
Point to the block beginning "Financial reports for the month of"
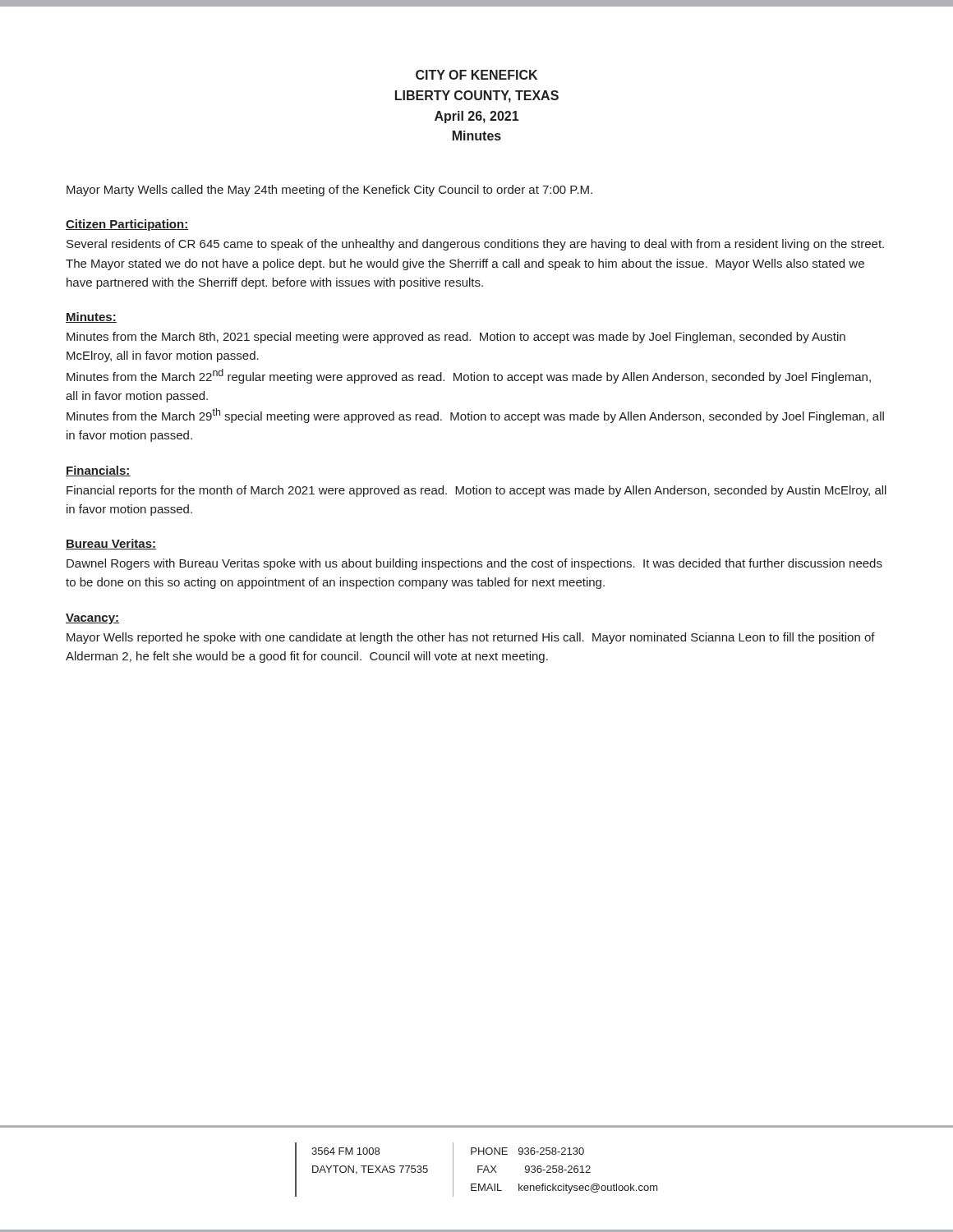pyautogui.click(x=476, y=499)
